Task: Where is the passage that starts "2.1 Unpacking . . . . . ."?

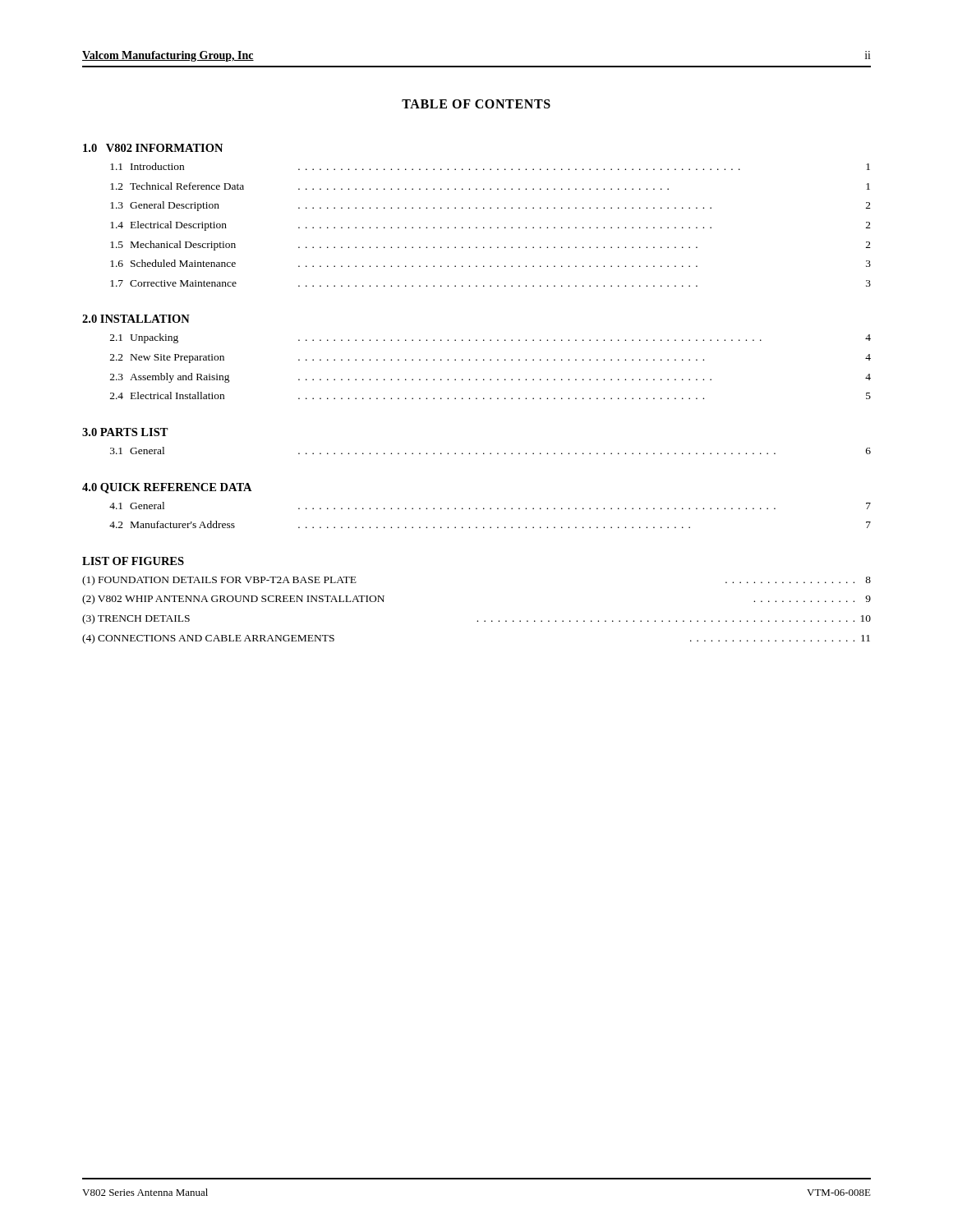Action: [x=476, y=338]
